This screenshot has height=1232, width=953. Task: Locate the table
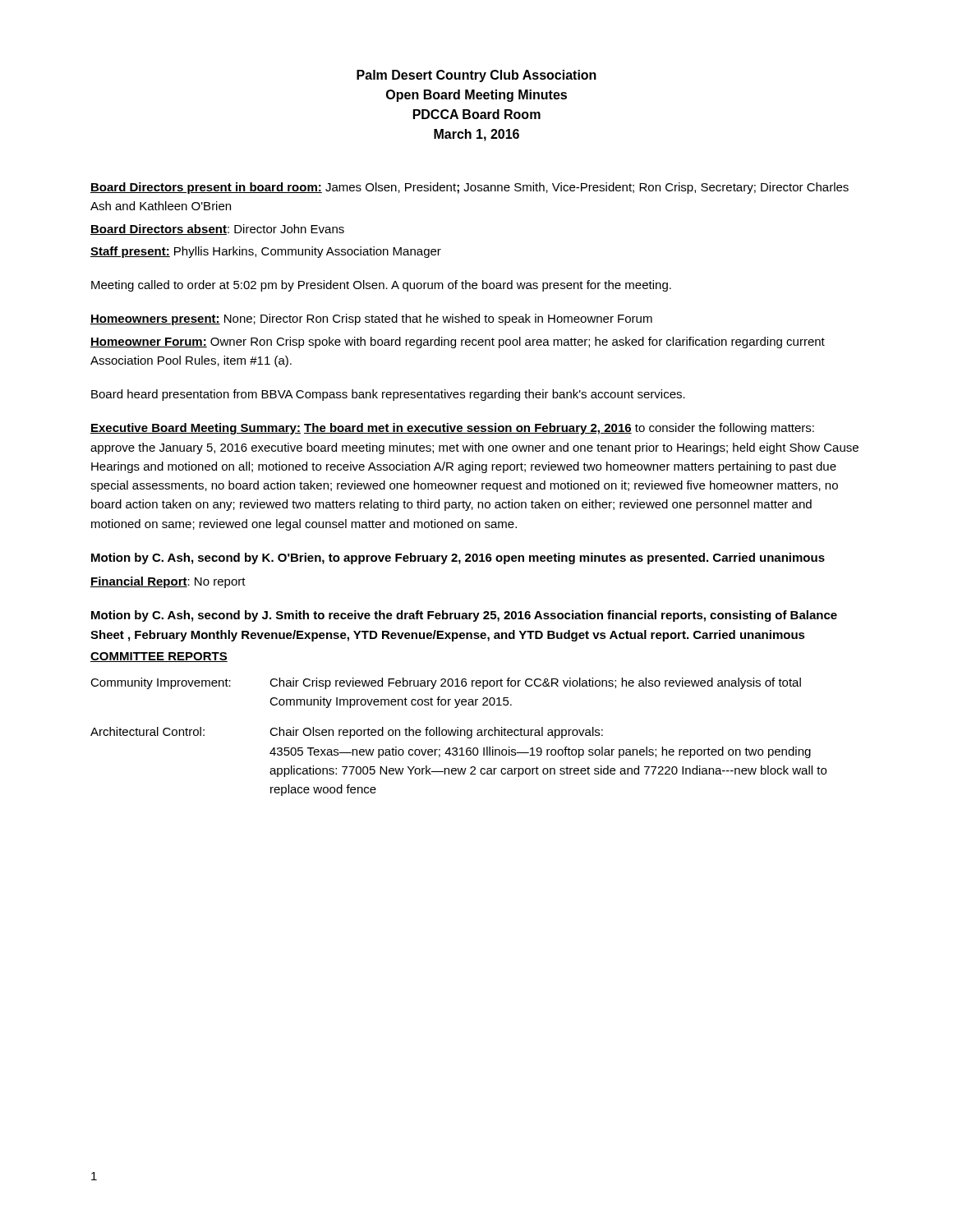point(476,738)
